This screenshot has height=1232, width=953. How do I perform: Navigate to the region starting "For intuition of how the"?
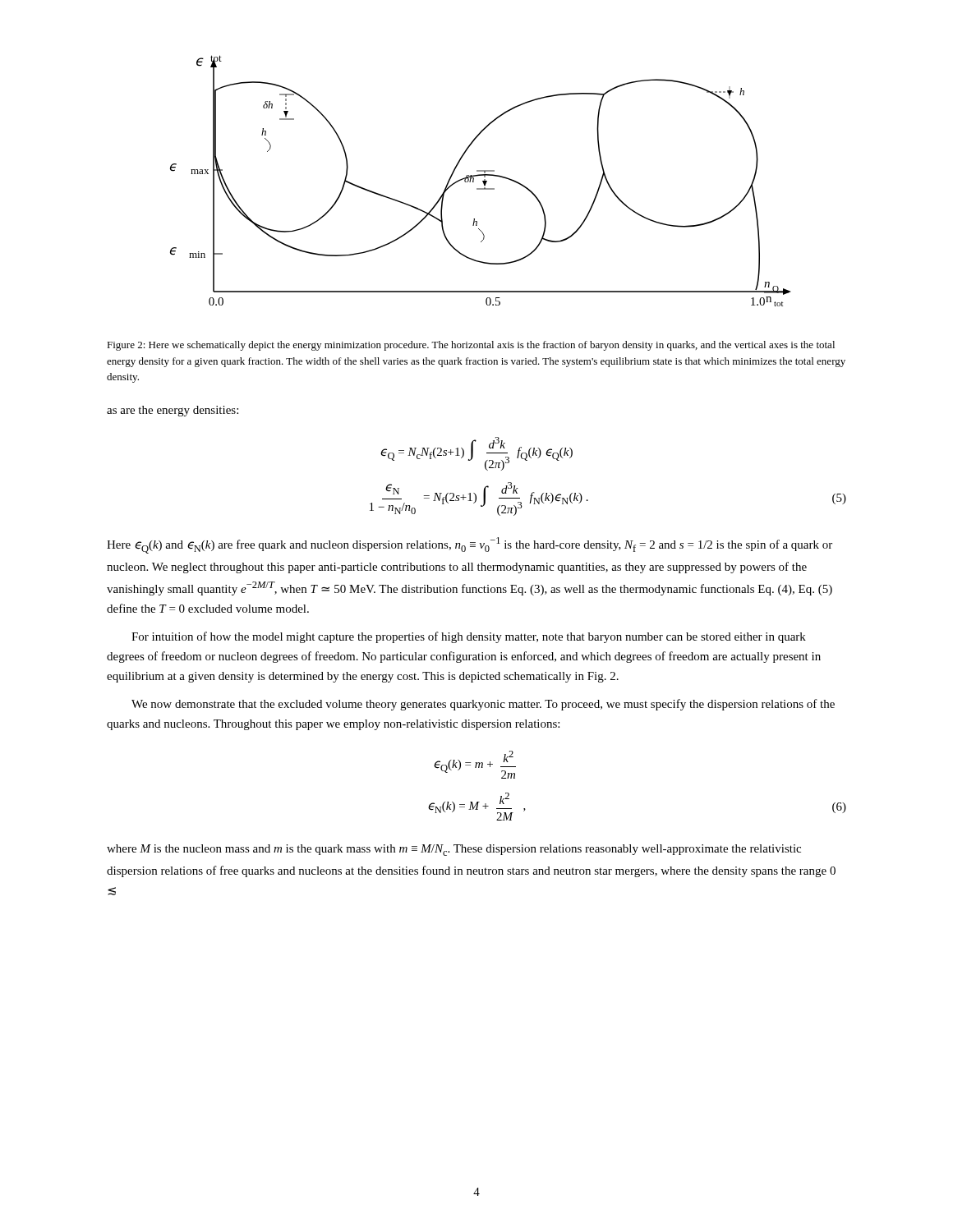click(x=464, y=656)
